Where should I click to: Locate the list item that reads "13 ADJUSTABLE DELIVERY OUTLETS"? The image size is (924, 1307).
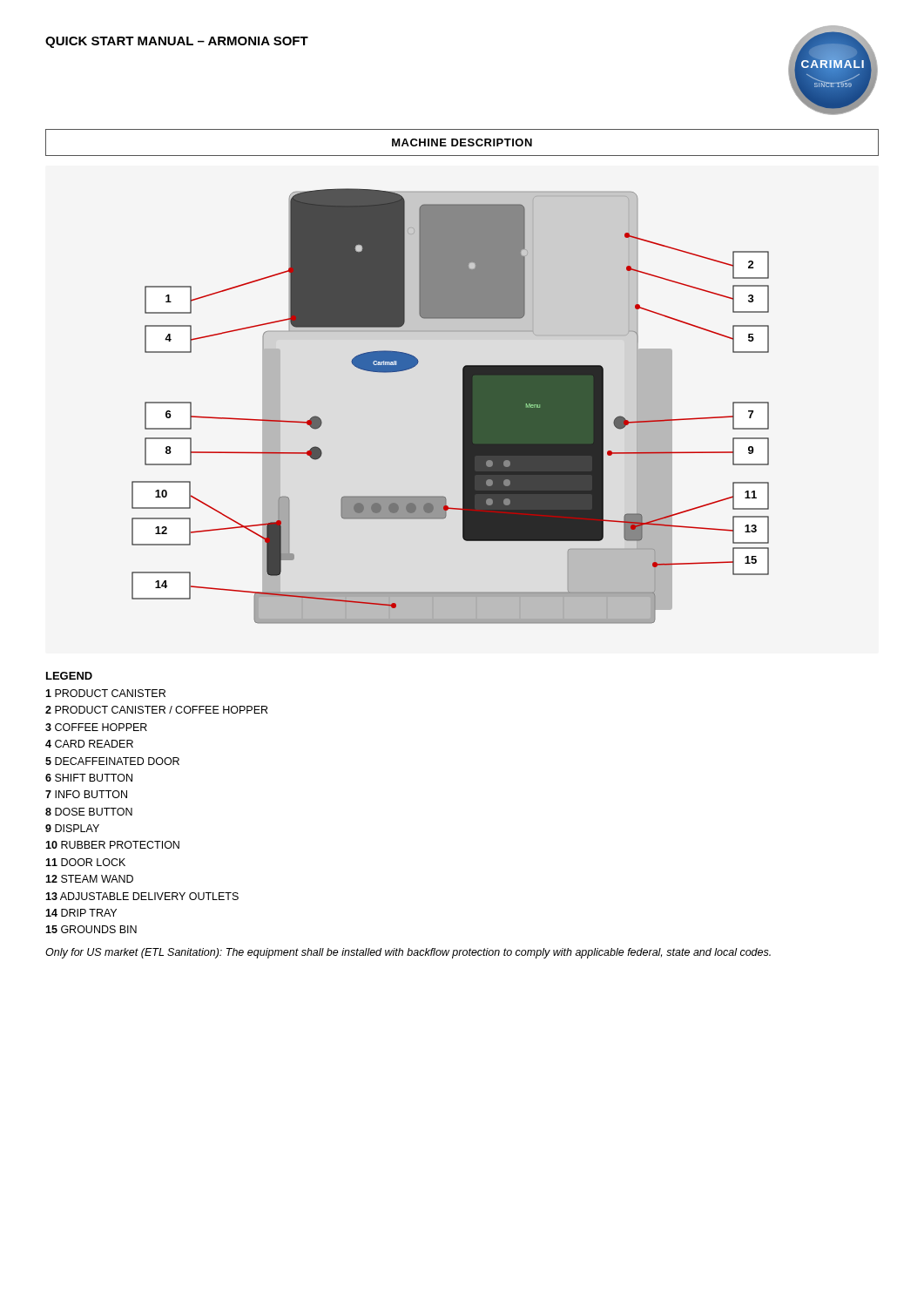point(142,896)
